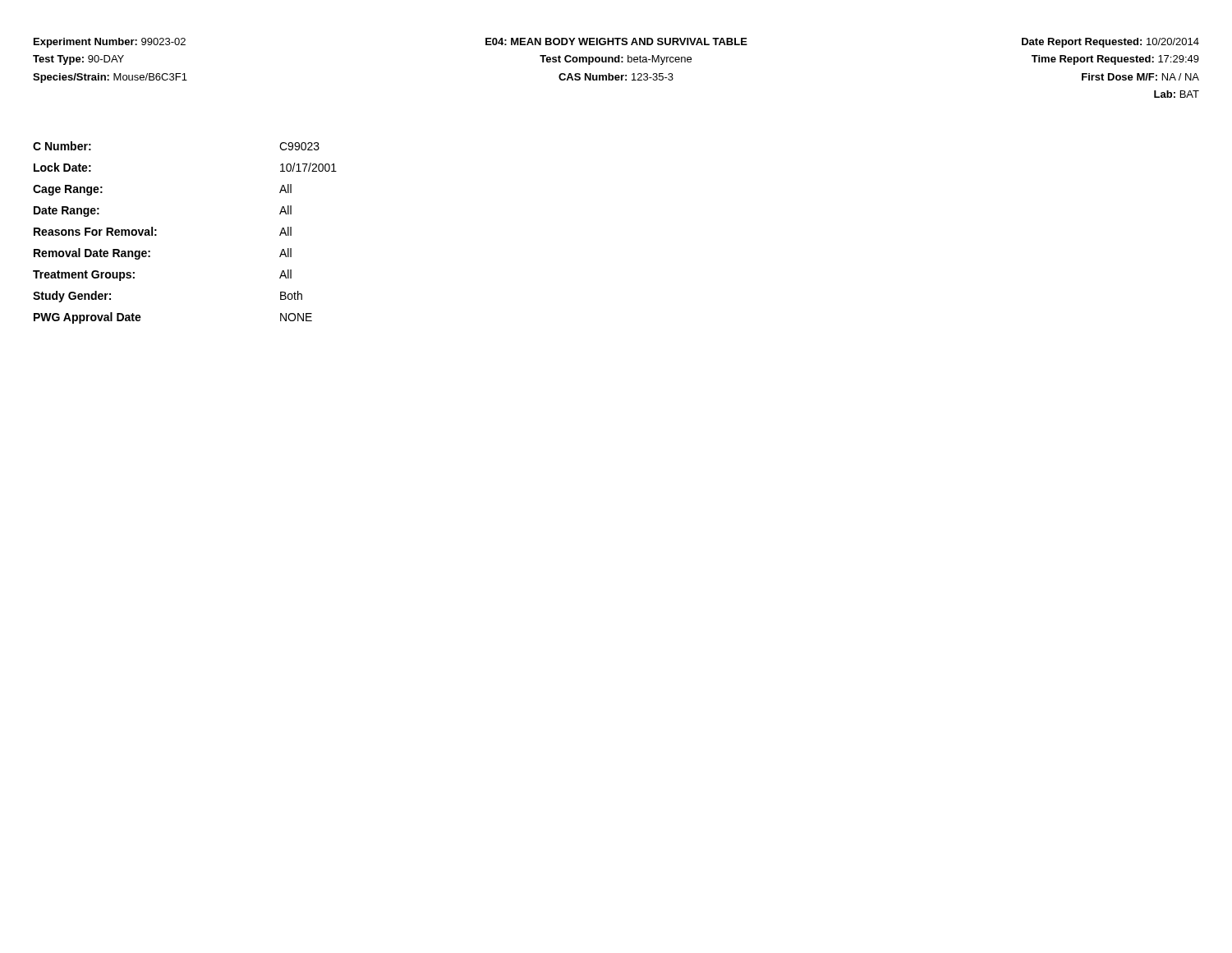Find the list item with the text "Reasons For Removal:"
This screenshot has width=1232, height=953.
click(162, 232)
